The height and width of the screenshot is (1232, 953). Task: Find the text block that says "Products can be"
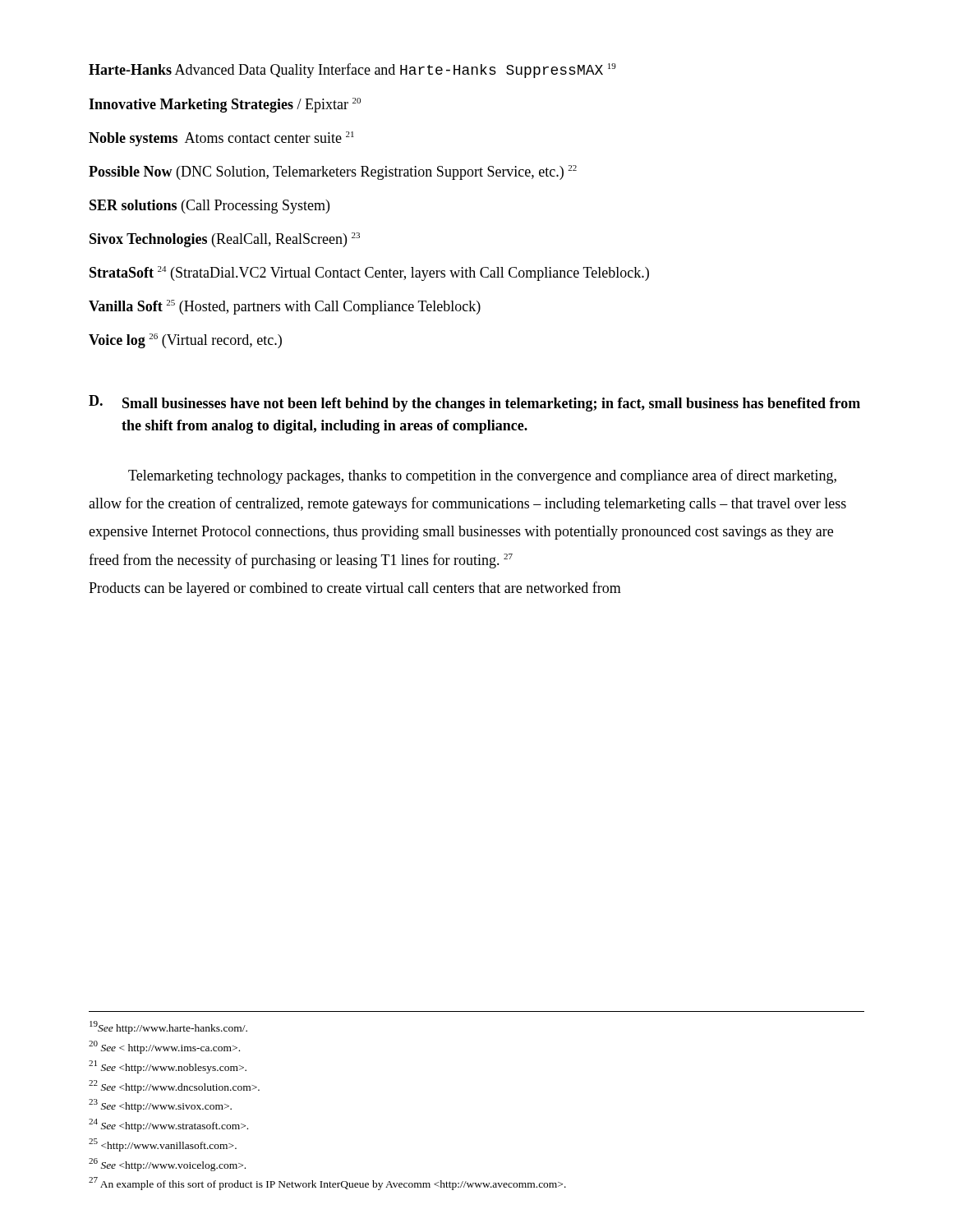pyautogui.click(x=355, y=588)
